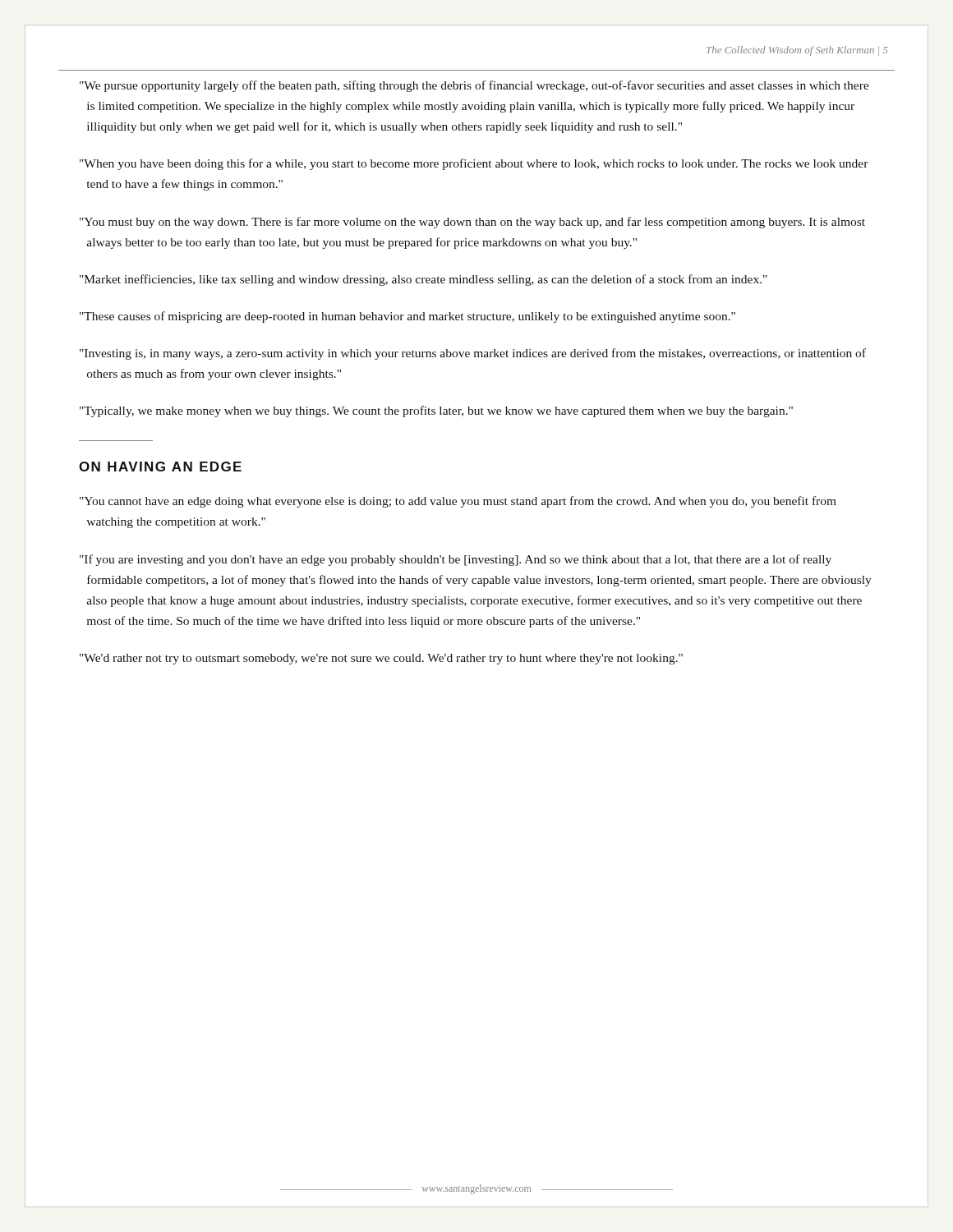Point to the text block starting ""If you are investing"
Image resolution: width=953 pixels, height=1232 pixels.
476,590
